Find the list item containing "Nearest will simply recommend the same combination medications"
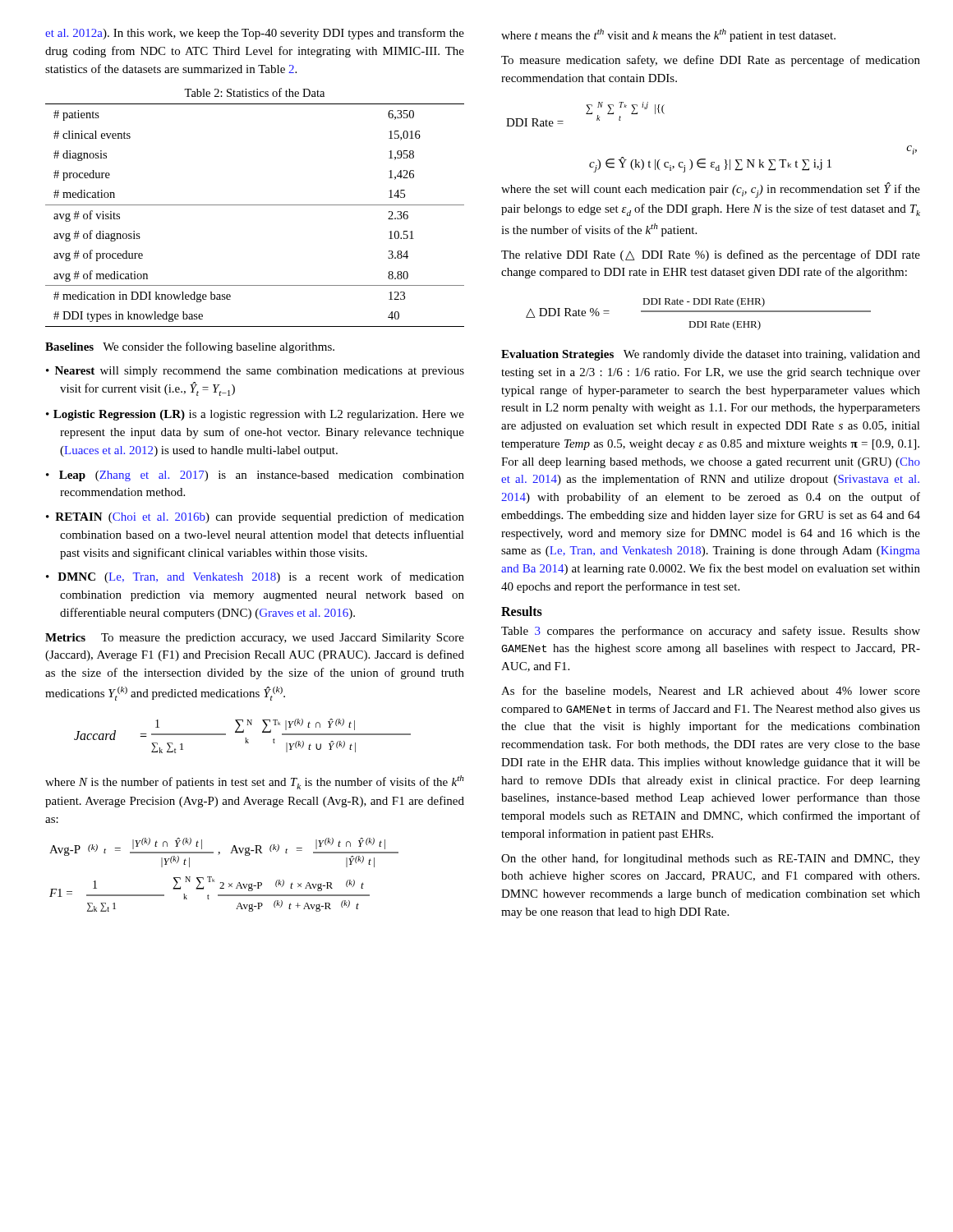Image resolution: width=953 pixels, height=1232 pixels. [x=259, y=381]
